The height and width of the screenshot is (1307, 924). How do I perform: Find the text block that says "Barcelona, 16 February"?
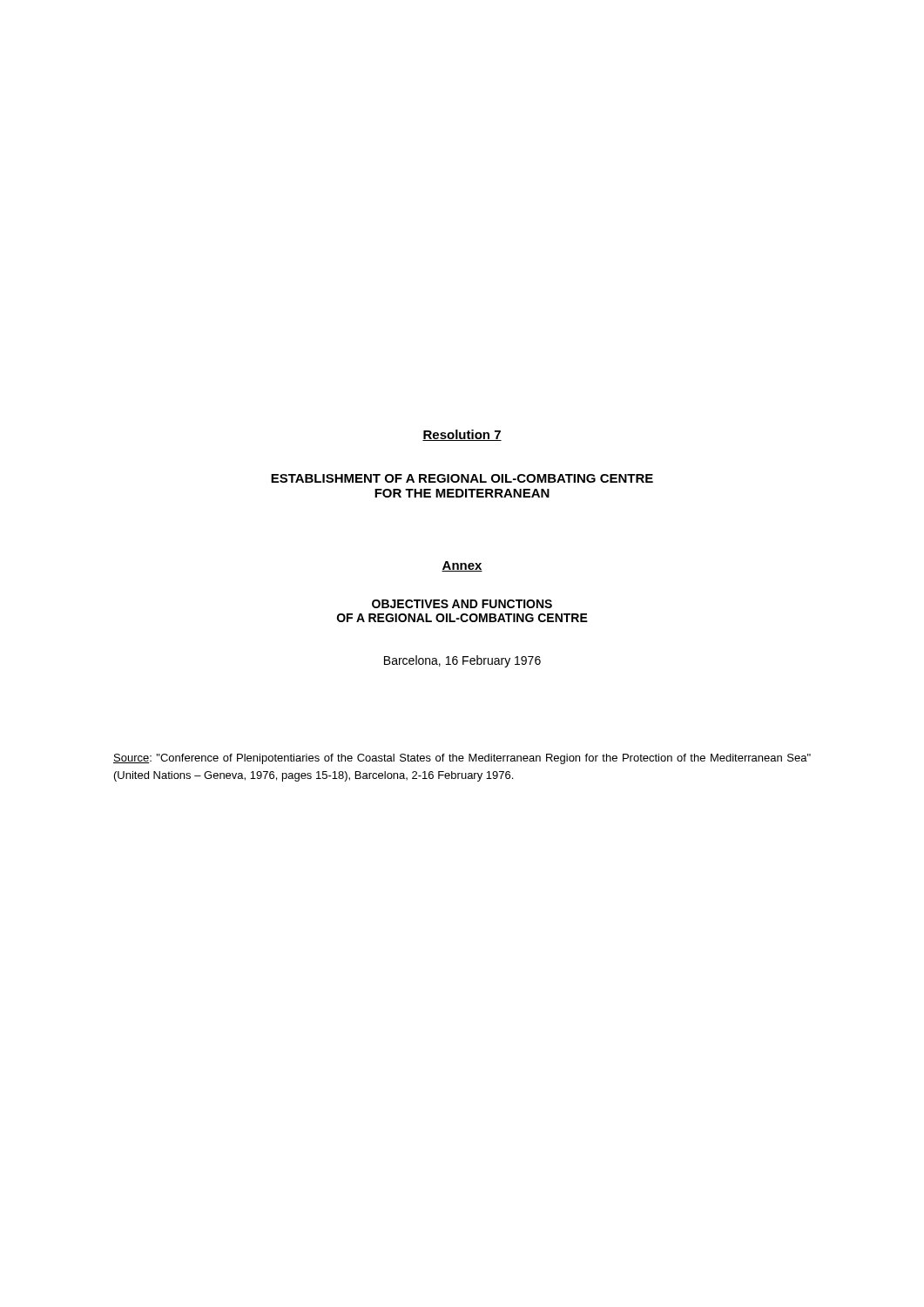pos(462,660)
